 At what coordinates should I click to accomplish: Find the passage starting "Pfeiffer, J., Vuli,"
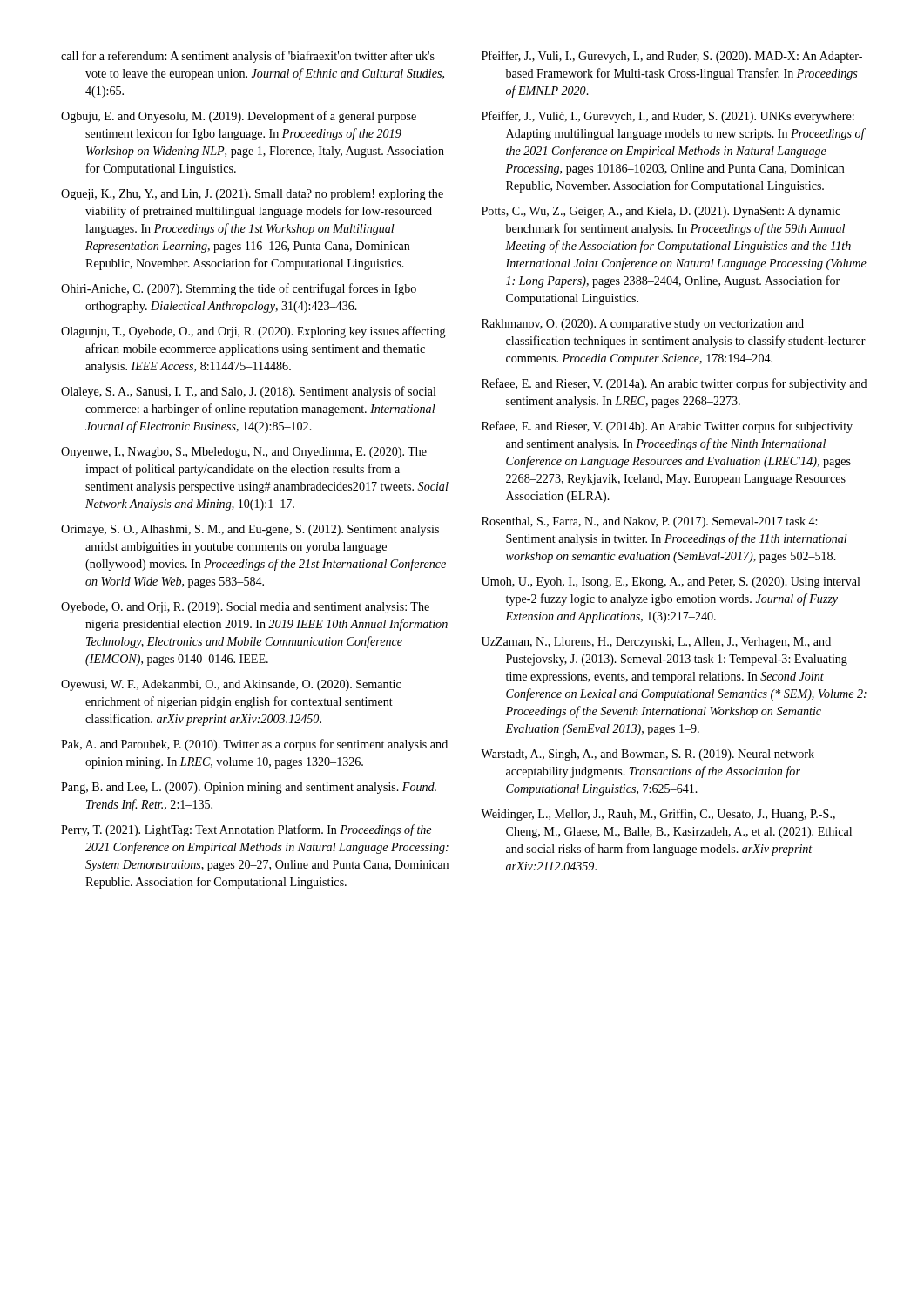coord(672,73)
